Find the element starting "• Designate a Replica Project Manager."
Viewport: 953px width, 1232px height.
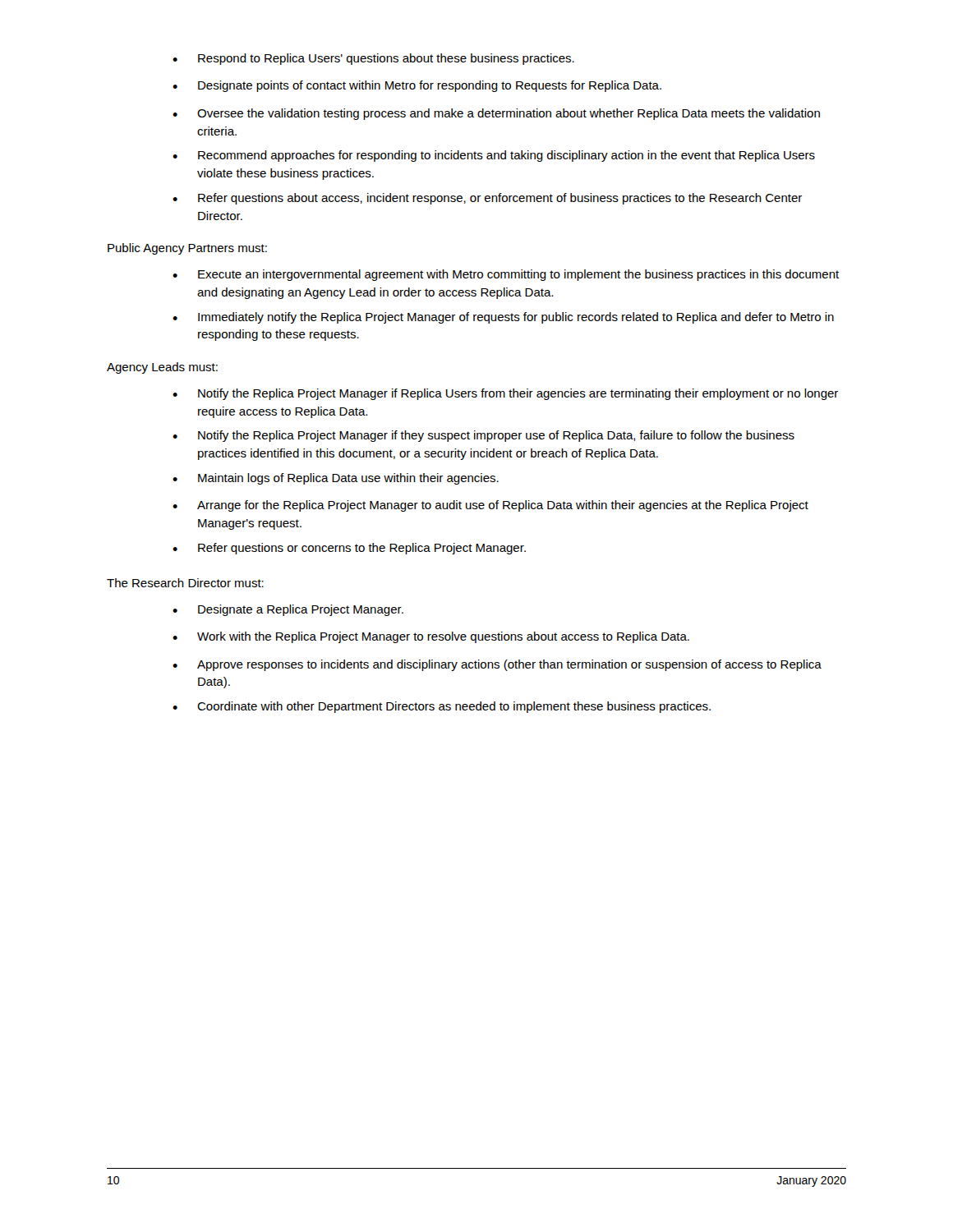click(288, 610)
